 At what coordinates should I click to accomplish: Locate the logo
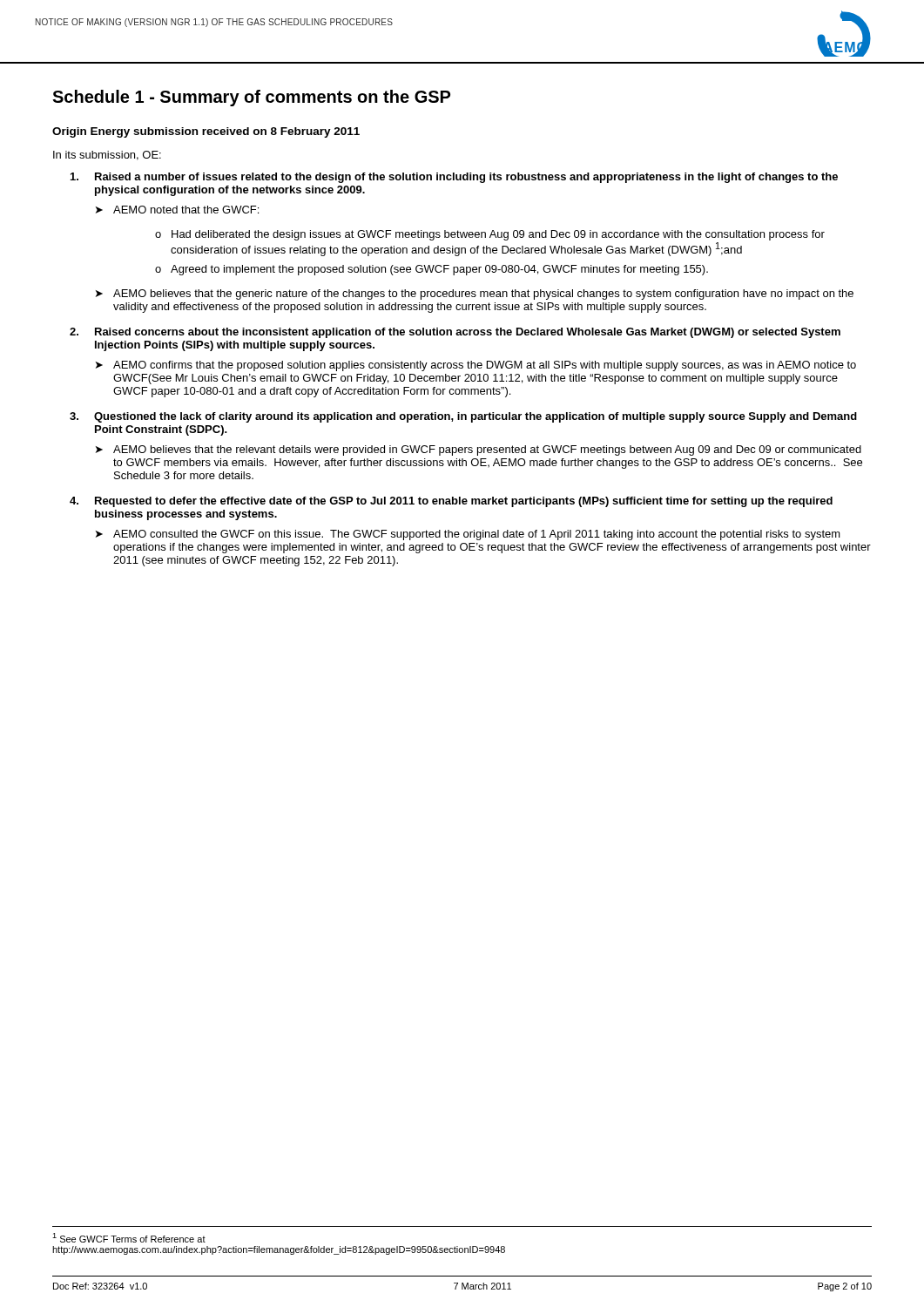[841, 33]
